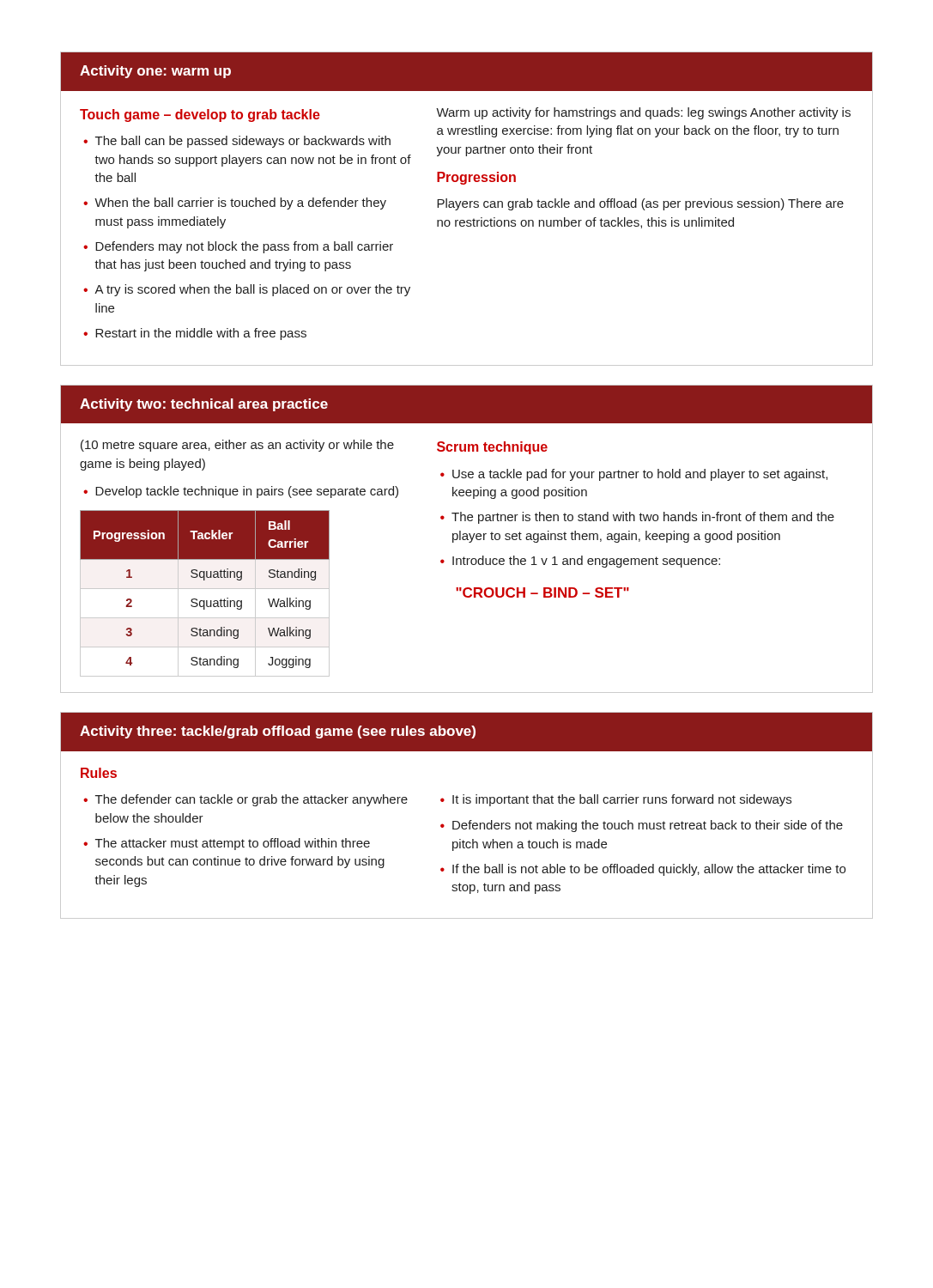This screenshot has width=933, height=1288.
Task: Where is the passage that starts "• If the ball is"?
Action: [646, 878]
